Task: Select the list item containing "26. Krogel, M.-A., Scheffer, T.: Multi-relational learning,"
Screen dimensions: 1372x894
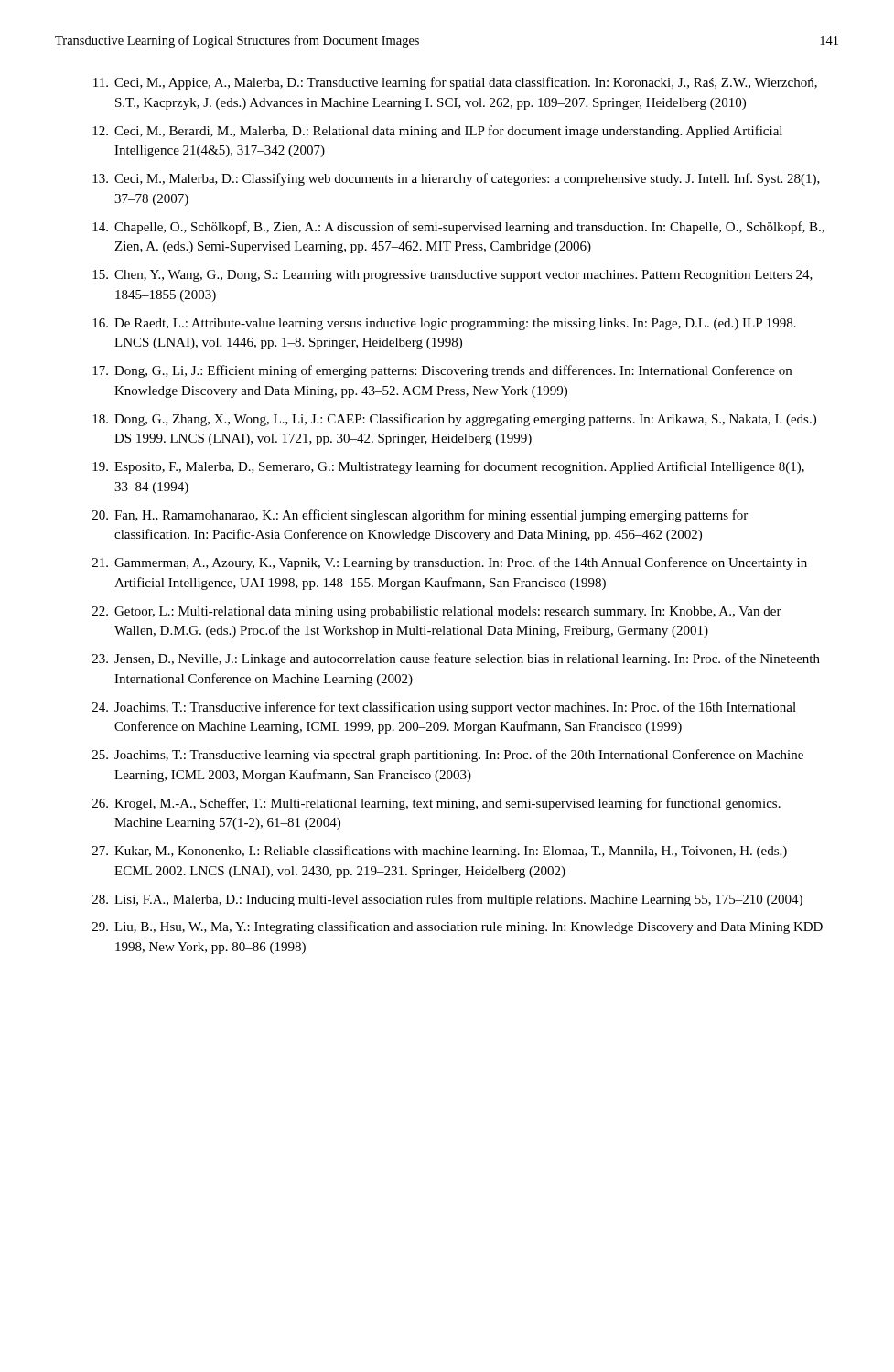Action: coord(452,813)
